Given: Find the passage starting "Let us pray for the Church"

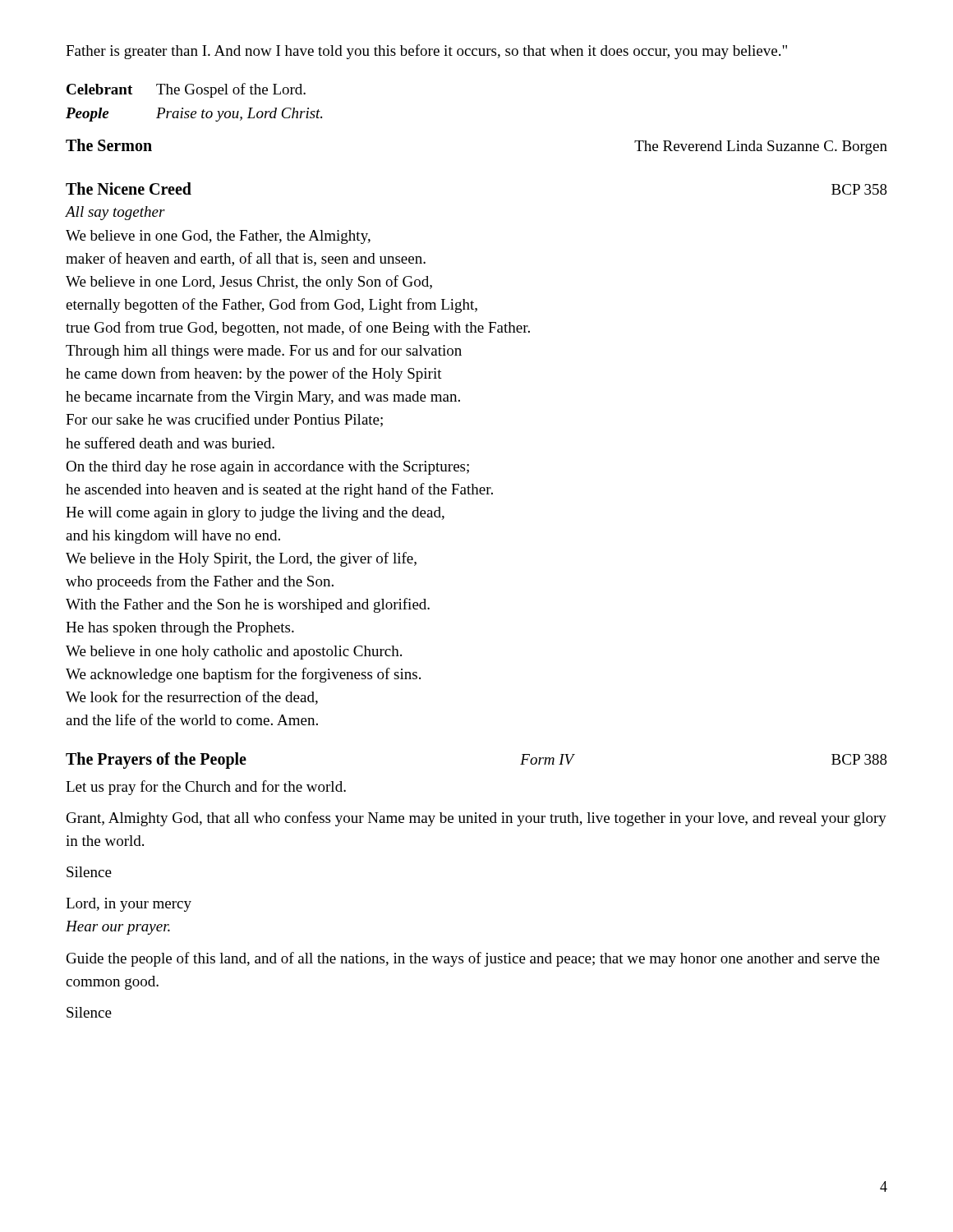Looking at the screenshot, I should tap(206, 786).
